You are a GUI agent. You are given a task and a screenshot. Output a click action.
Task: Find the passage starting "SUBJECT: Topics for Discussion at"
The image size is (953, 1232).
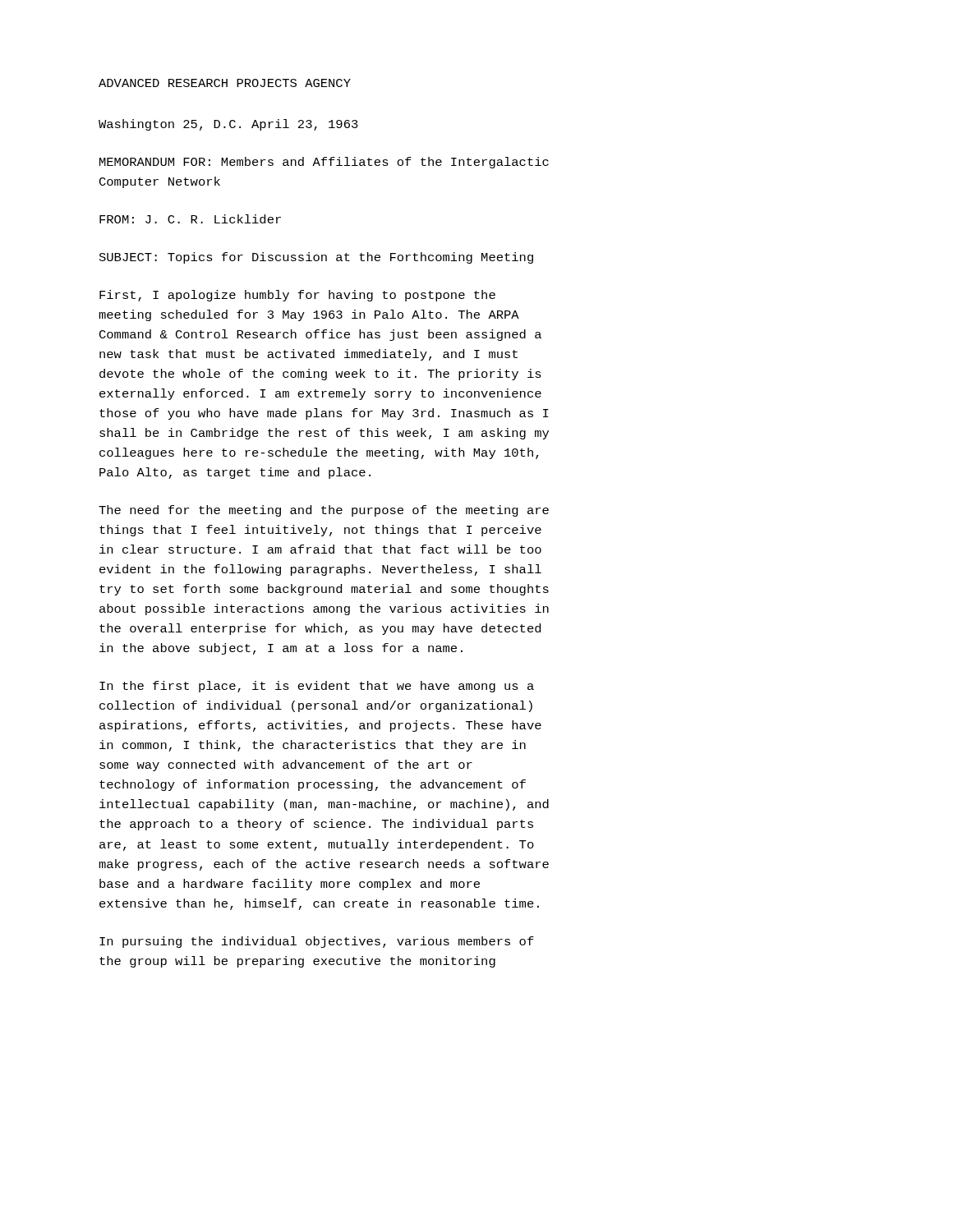316,258
